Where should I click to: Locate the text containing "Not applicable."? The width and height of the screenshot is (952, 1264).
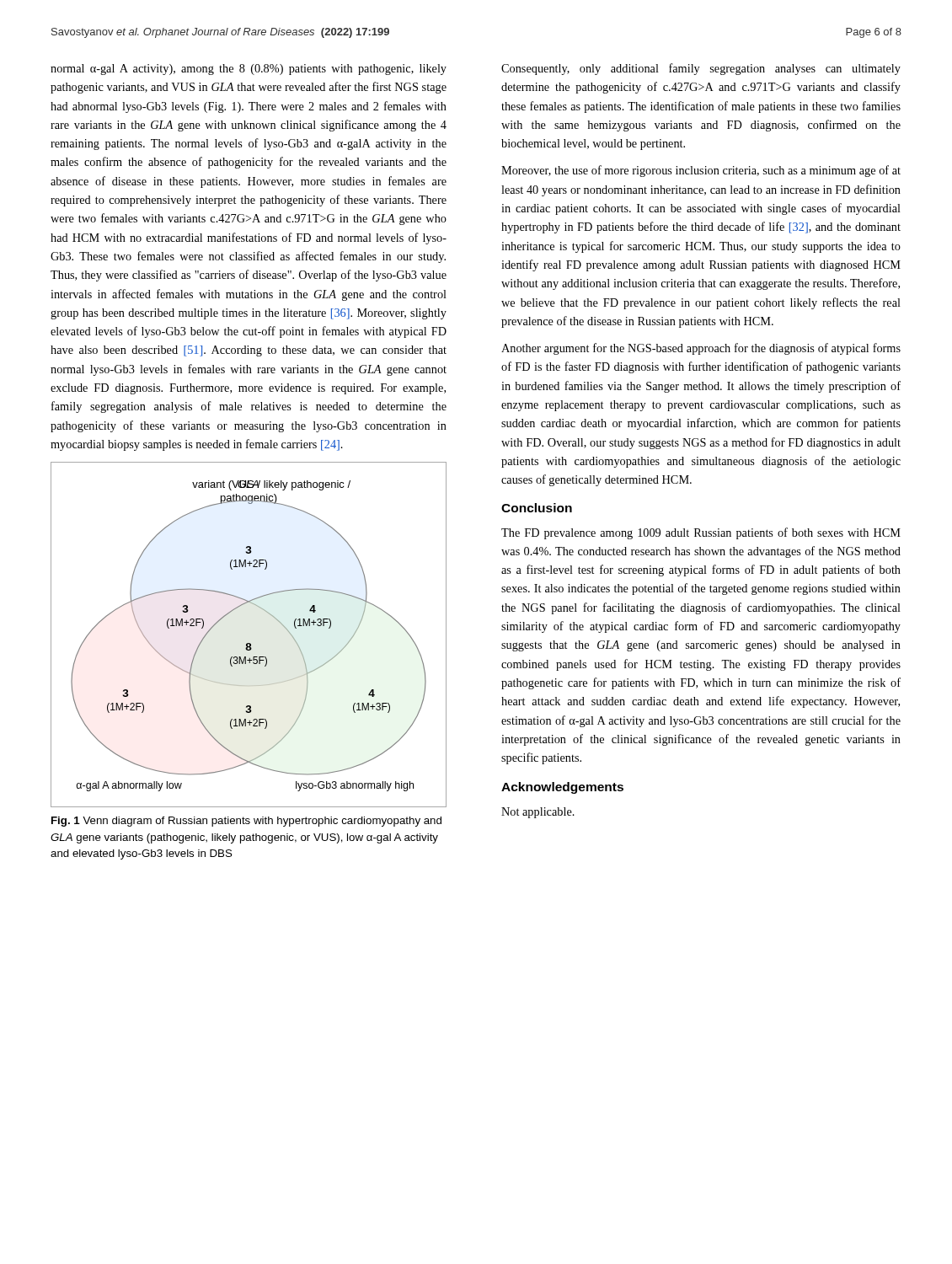tap(538, 812)
